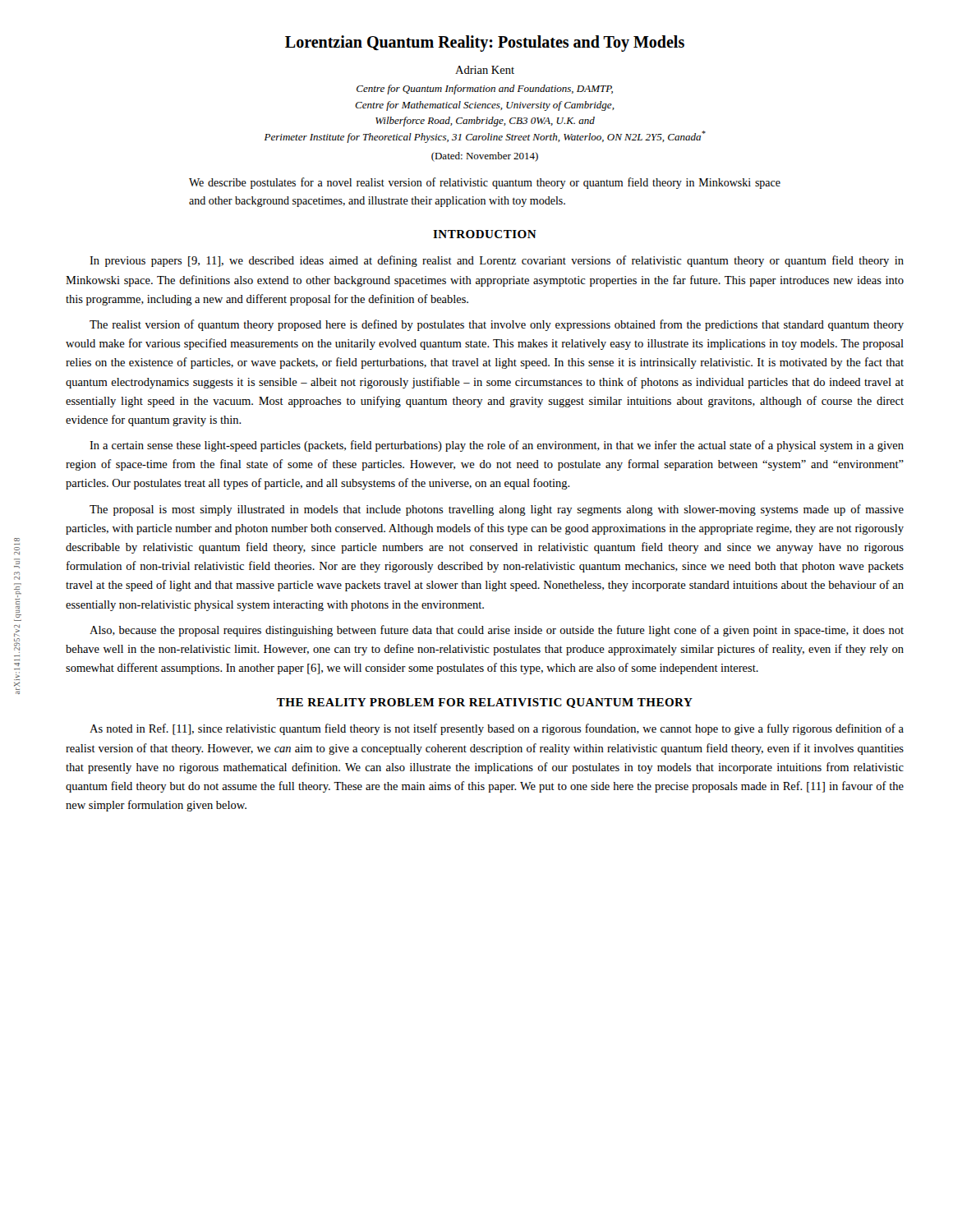Navigate to the passage starting "As noted in Ref. [11], since relativistic"
This screenshot has width=953, height=1232.
[485, 767]
